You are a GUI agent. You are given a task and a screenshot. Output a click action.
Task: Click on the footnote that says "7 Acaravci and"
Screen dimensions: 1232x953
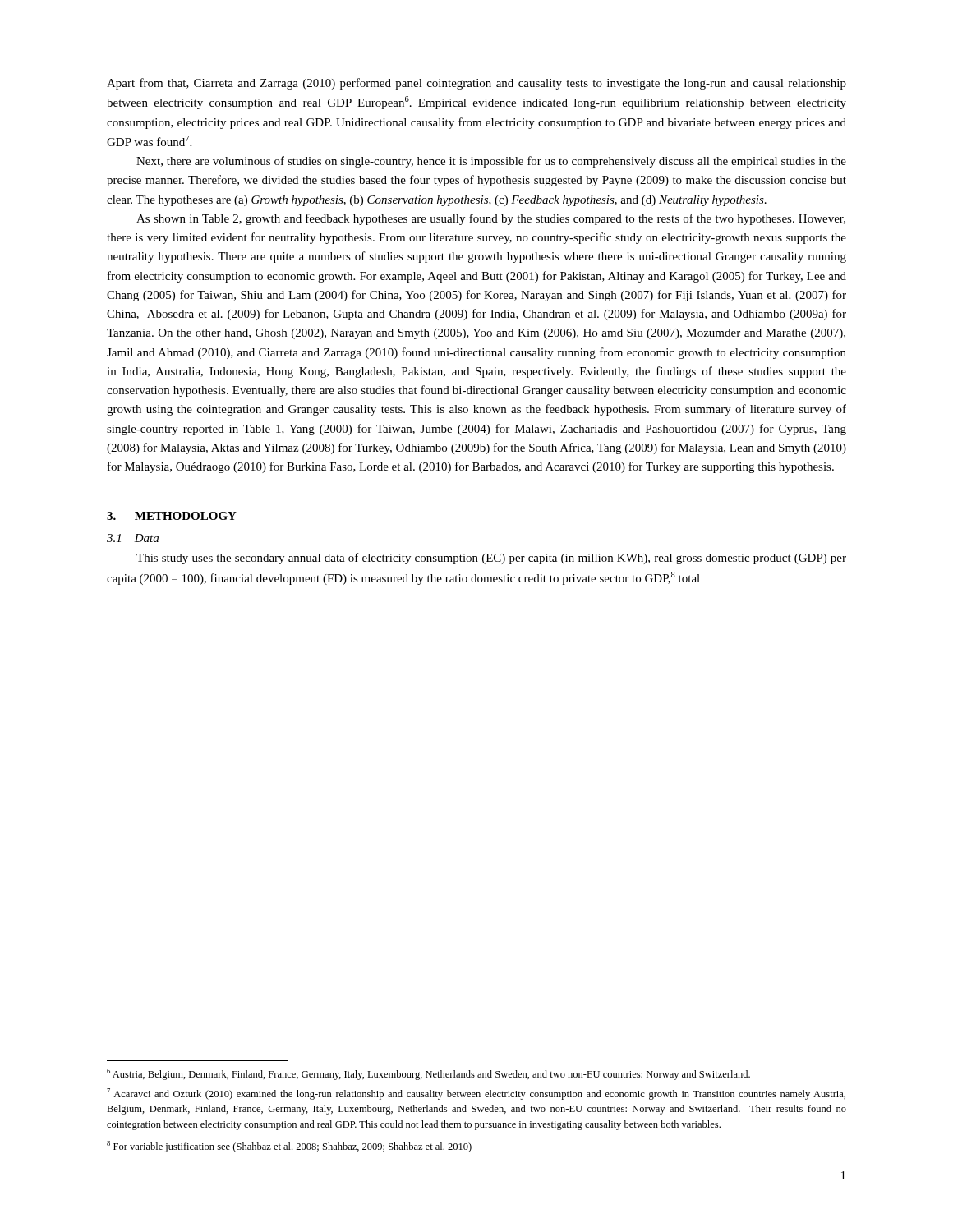point(476,1108)
